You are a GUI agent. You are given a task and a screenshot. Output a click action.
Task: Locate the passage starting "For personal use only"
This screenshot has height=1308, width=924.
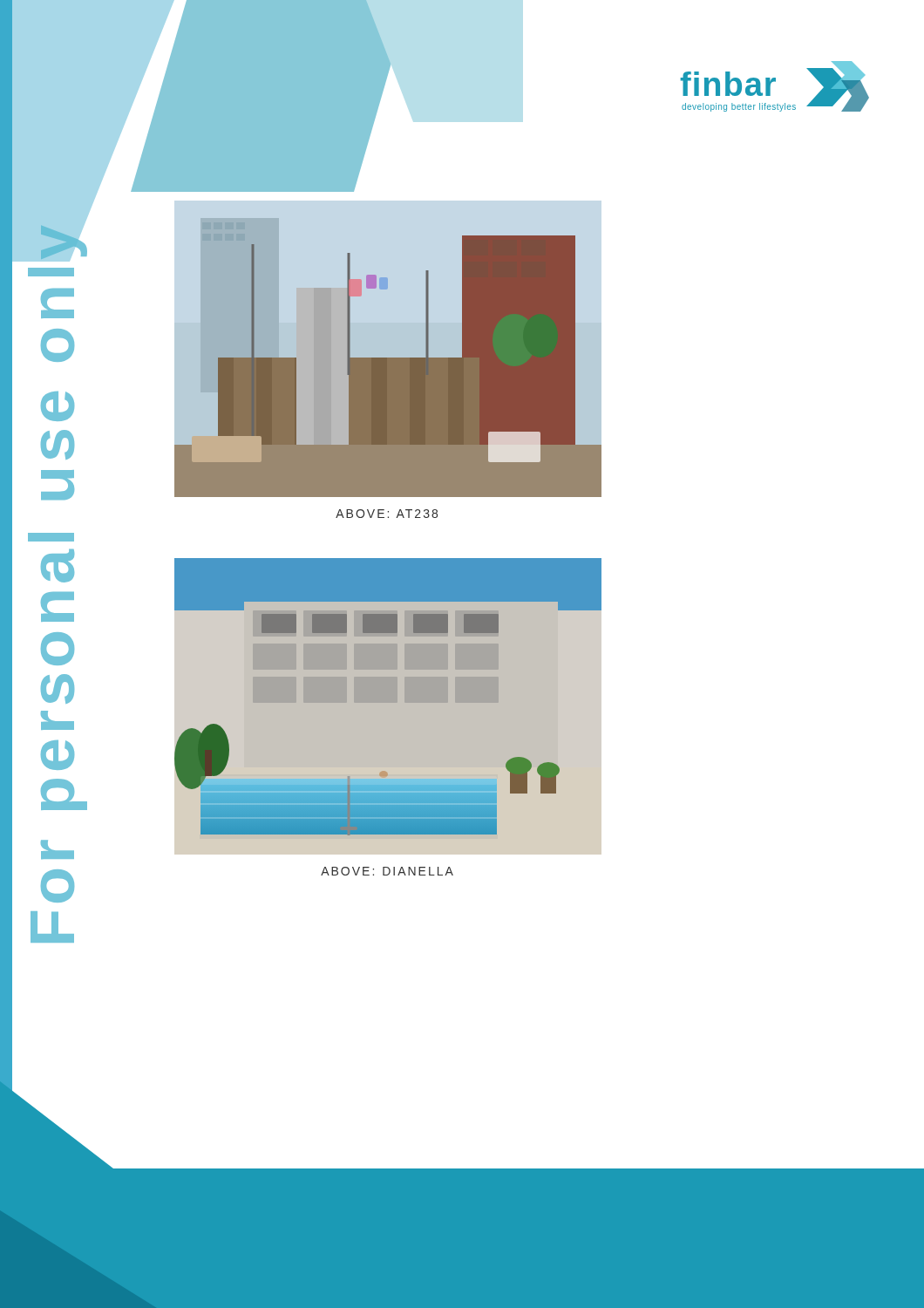pos(52,584)
